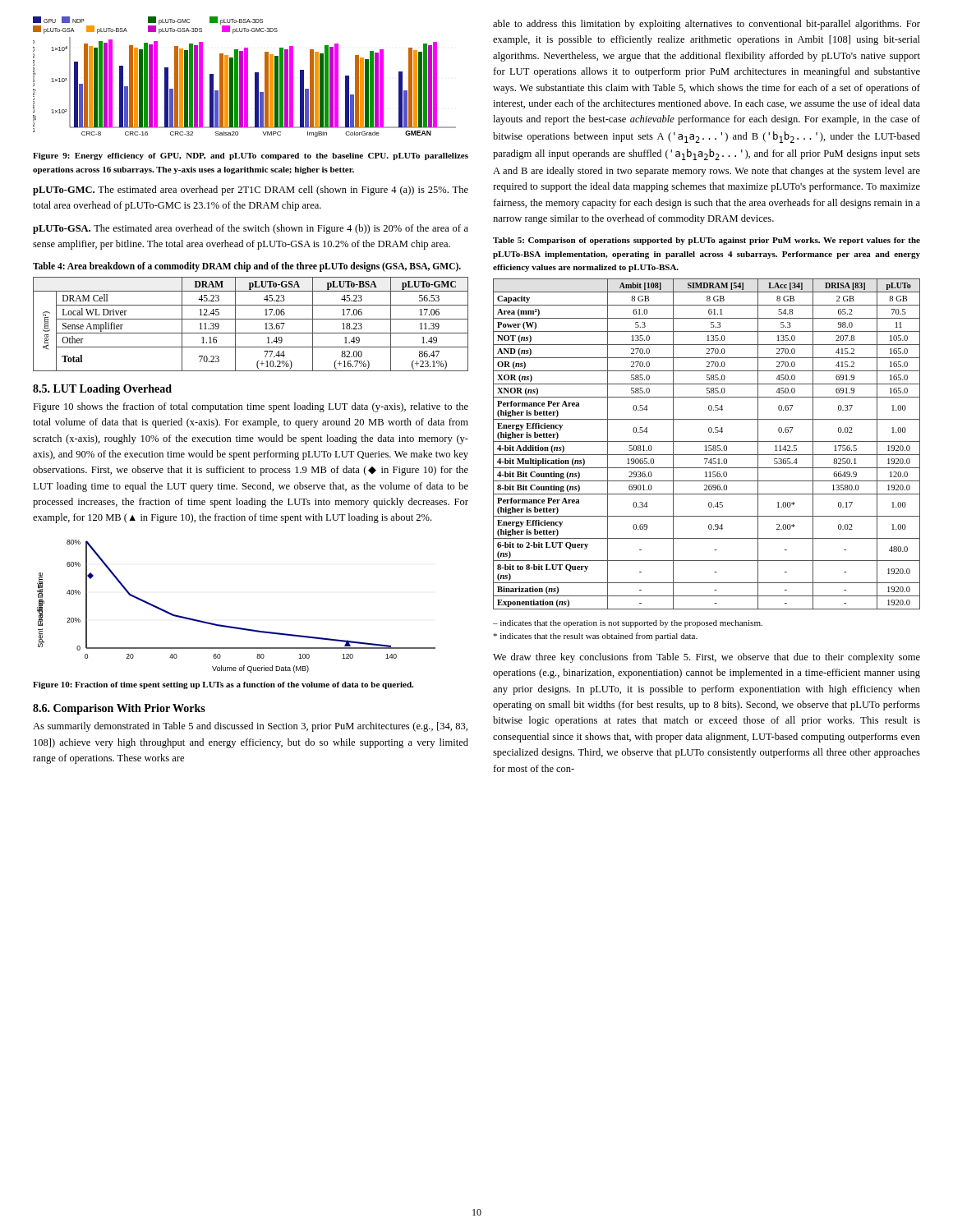Locate the block of text that opens with "We draw three key conclusions from Table"
Viewport: 953px width, 1232px height.
[707, 713]
